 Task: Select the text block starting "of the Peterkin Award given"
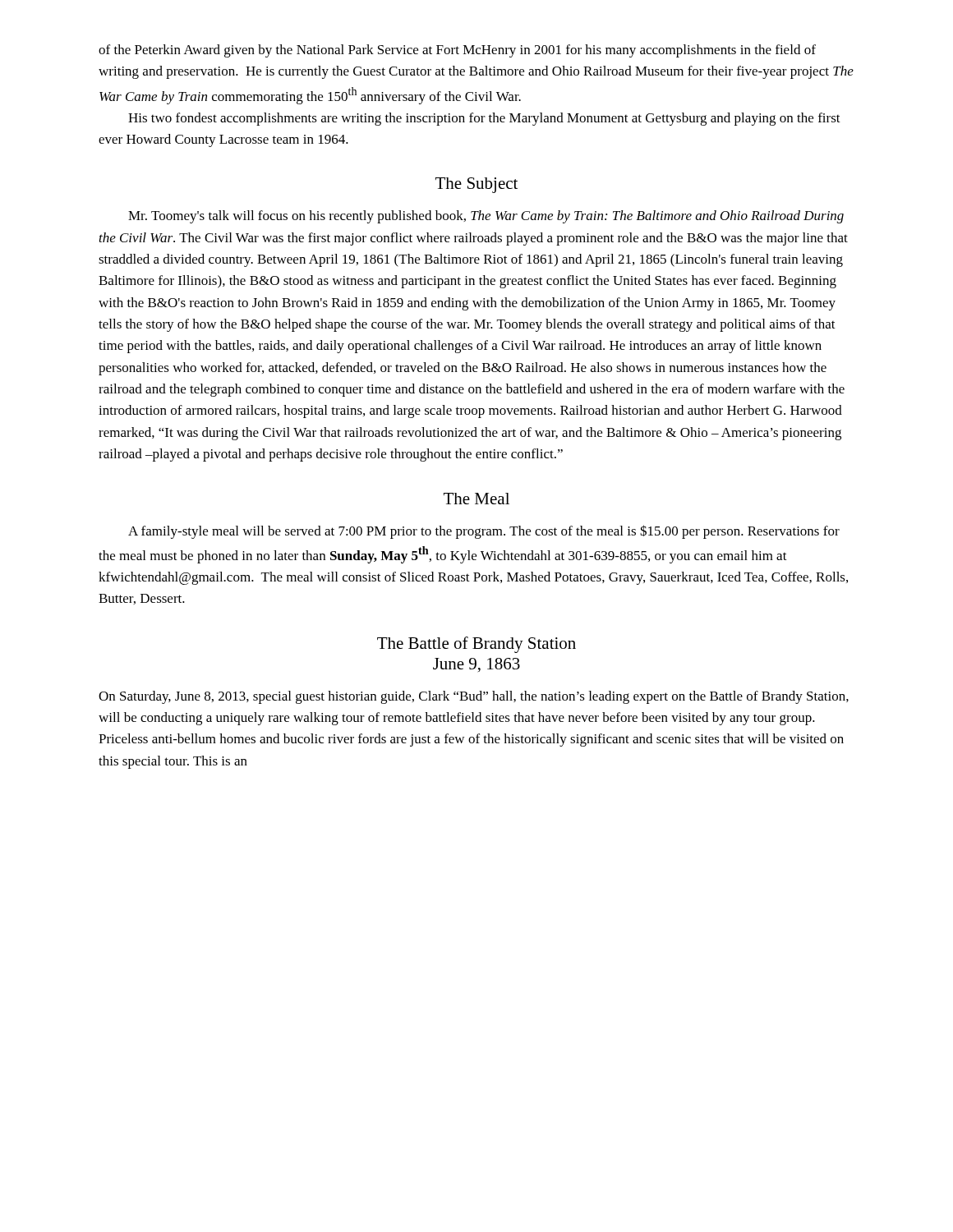(x=476, y=95)
